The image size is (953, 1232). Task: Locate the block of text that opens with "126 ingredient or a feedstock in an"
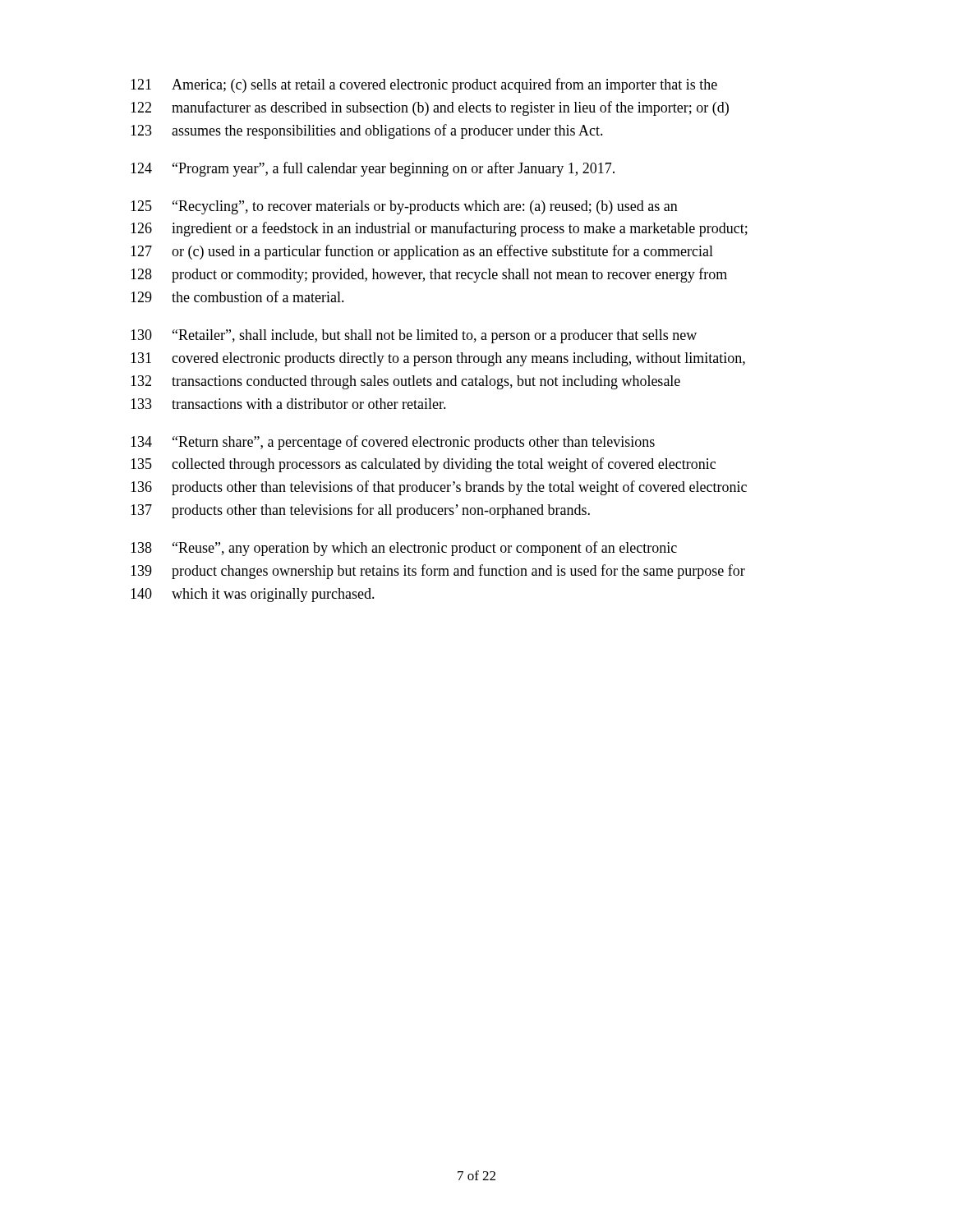[464, 230]
